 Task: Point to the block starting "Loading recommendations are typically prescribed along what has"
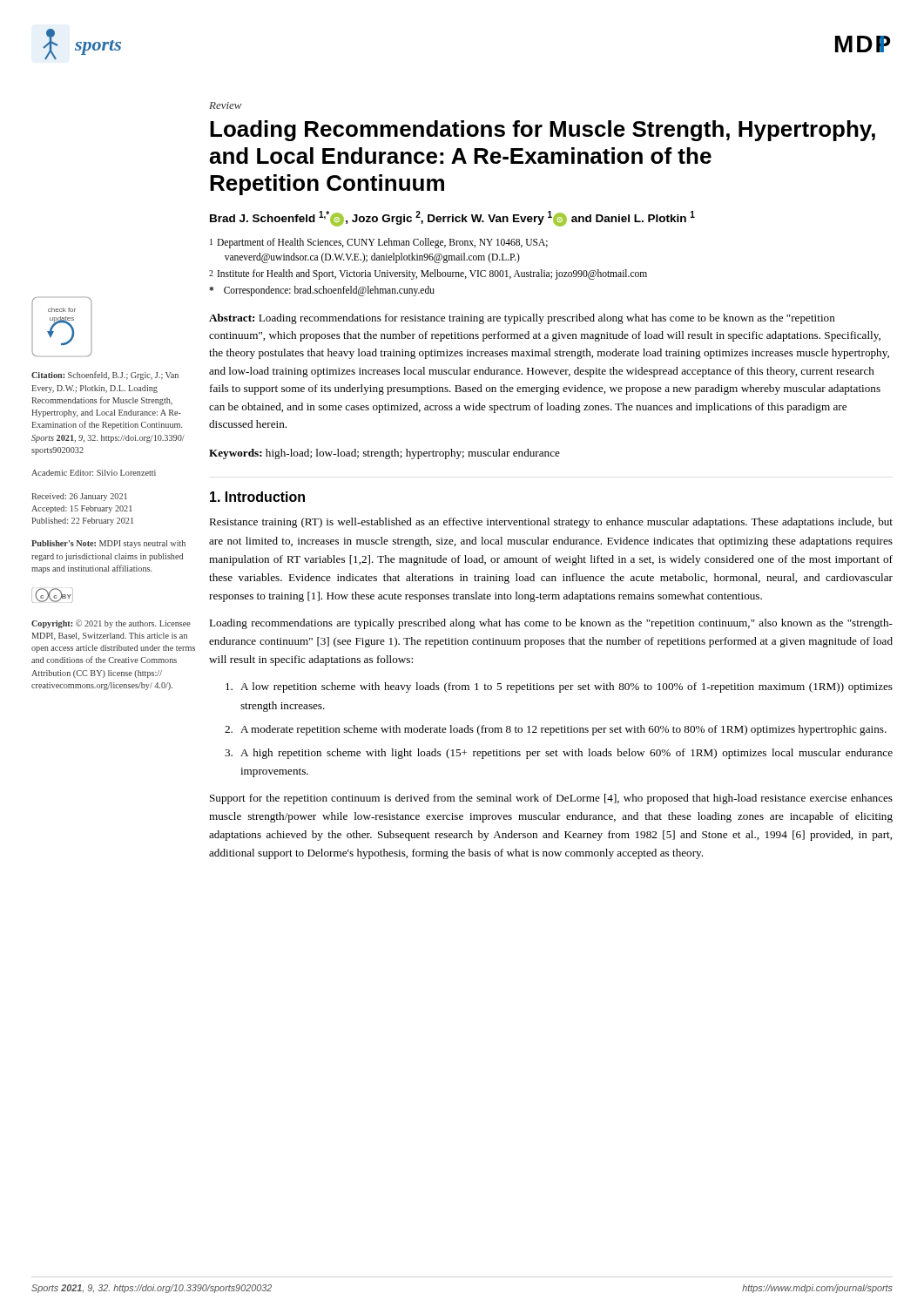pos(551,641)
